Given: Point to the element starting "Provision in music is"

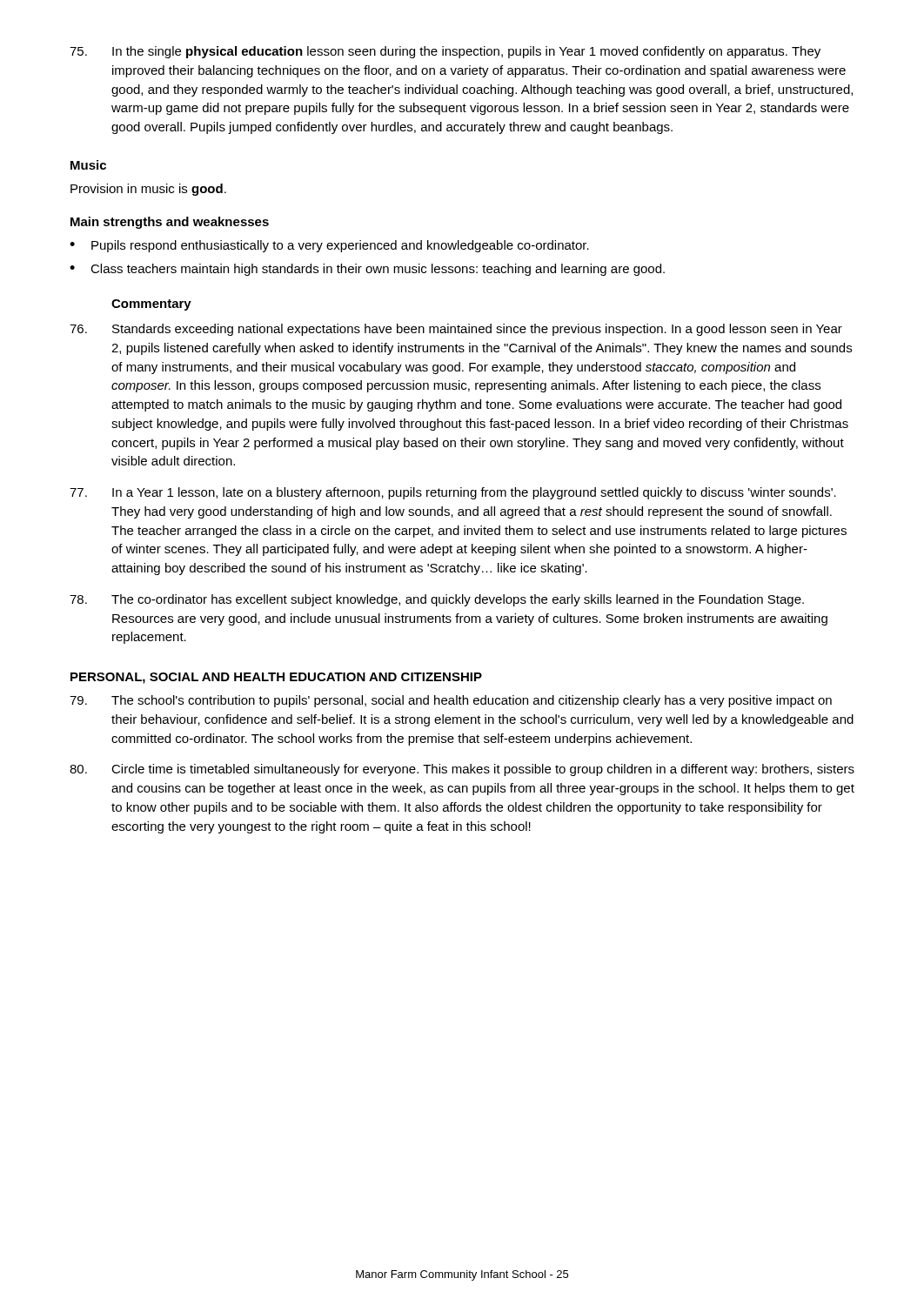Looking at the screenshot, I should [x=148, y=188].
